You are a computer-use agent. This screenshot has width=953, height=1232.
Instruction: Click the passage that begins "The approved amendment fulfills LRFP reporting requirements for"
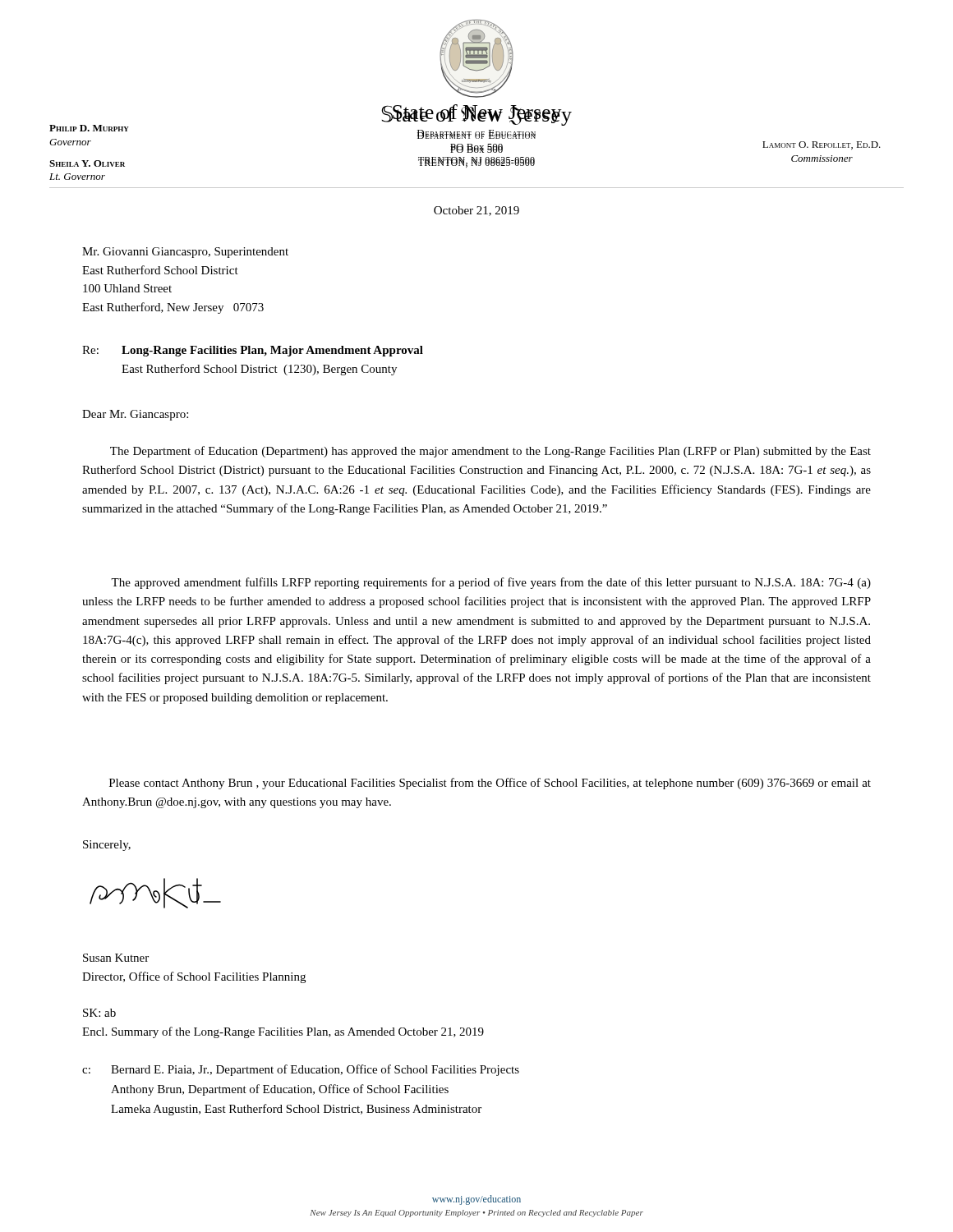pos(476,640)
